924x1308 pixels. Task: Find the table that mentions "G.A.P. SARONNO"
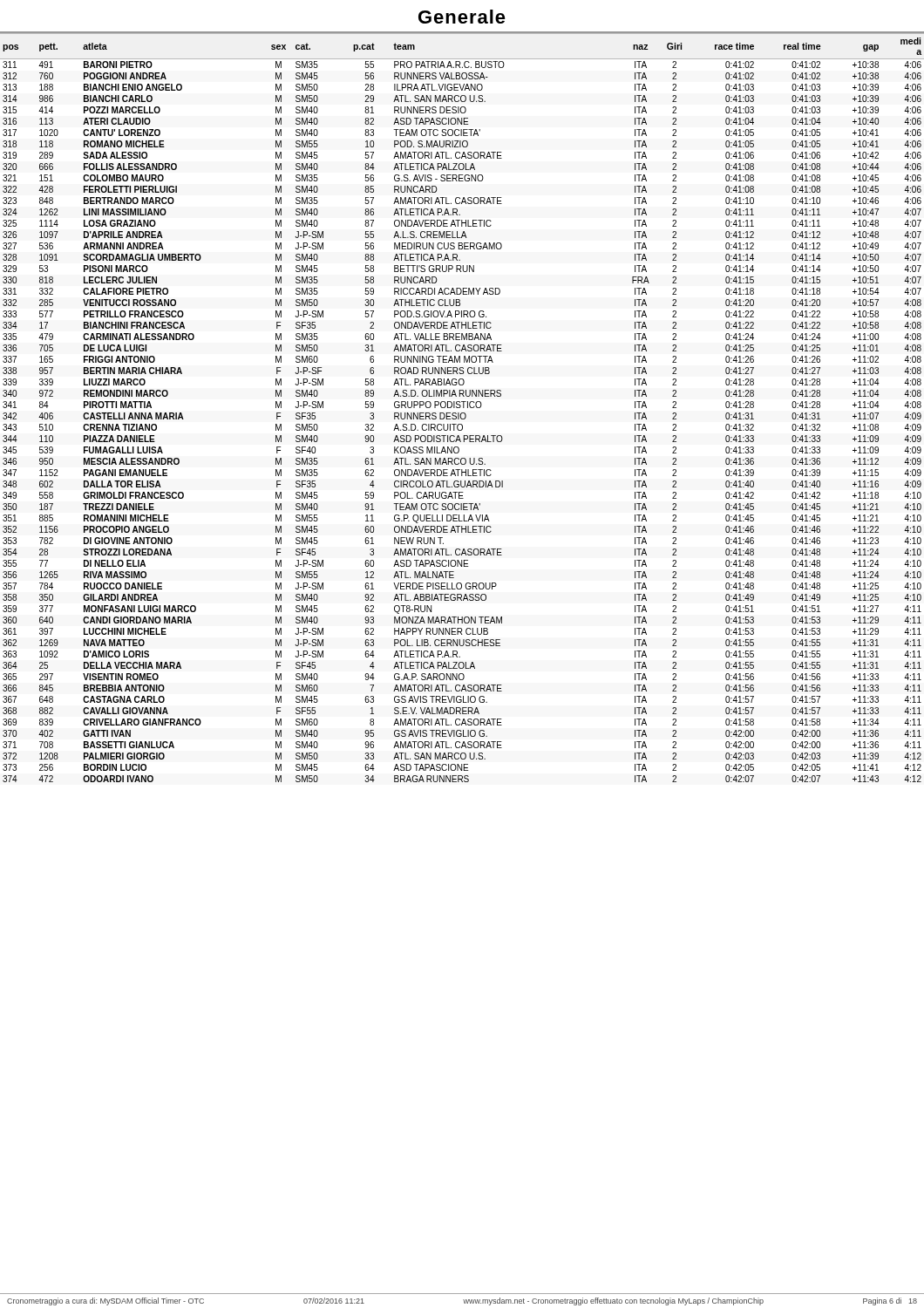pos(462,409)
